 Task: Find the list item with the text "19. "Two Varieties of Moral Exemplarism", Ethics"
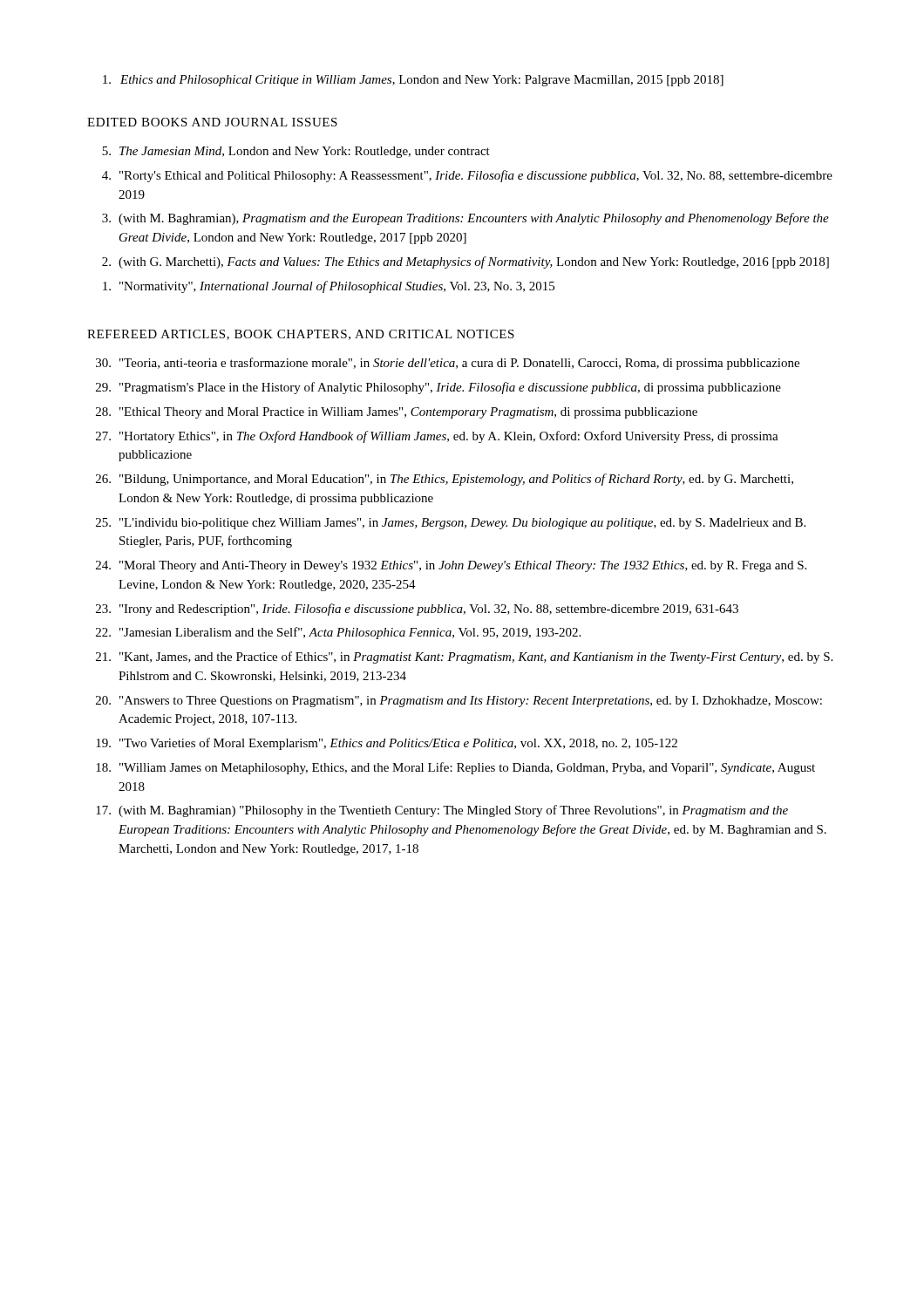pyautogui.click(x=462, y=744)
